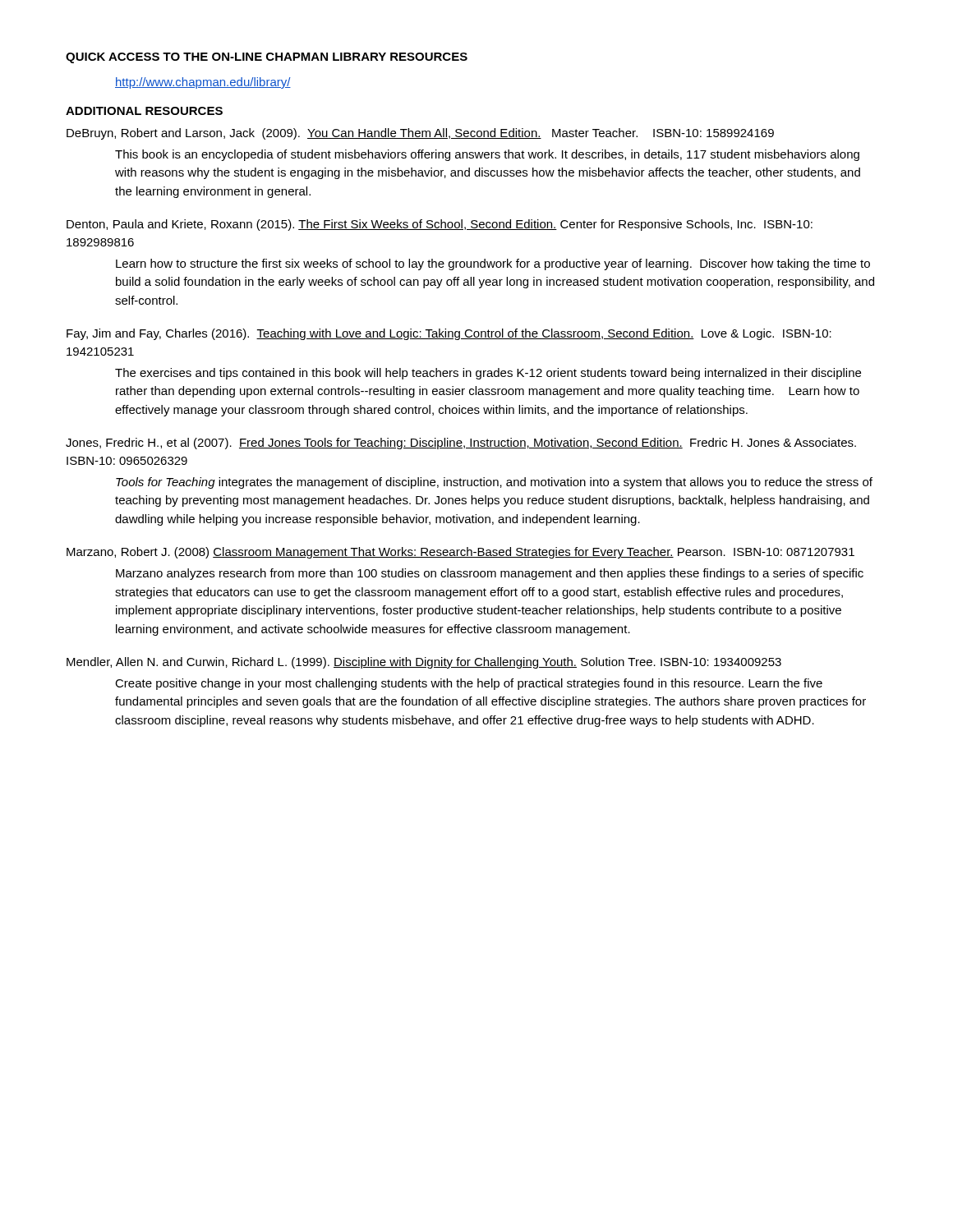The height and width of the screenshot is (1232, 953).
Task: Locate the block of text that opens with "Marzano, Robert J. (2008) Classroom"
Action: (472, 591)
